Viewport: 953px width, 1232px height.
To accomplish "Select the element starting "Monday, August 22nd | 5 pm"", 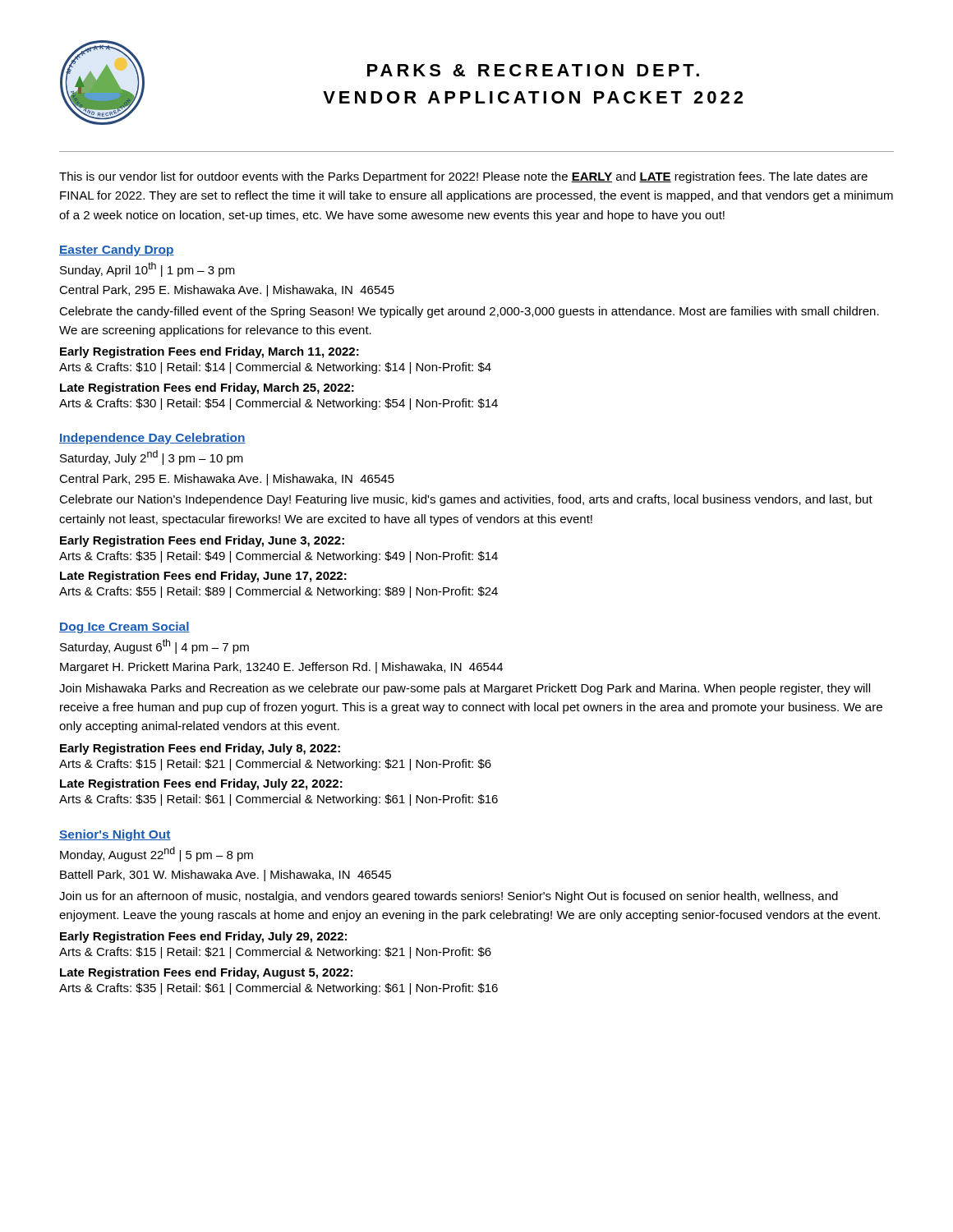I will click(x=476, y=920).
